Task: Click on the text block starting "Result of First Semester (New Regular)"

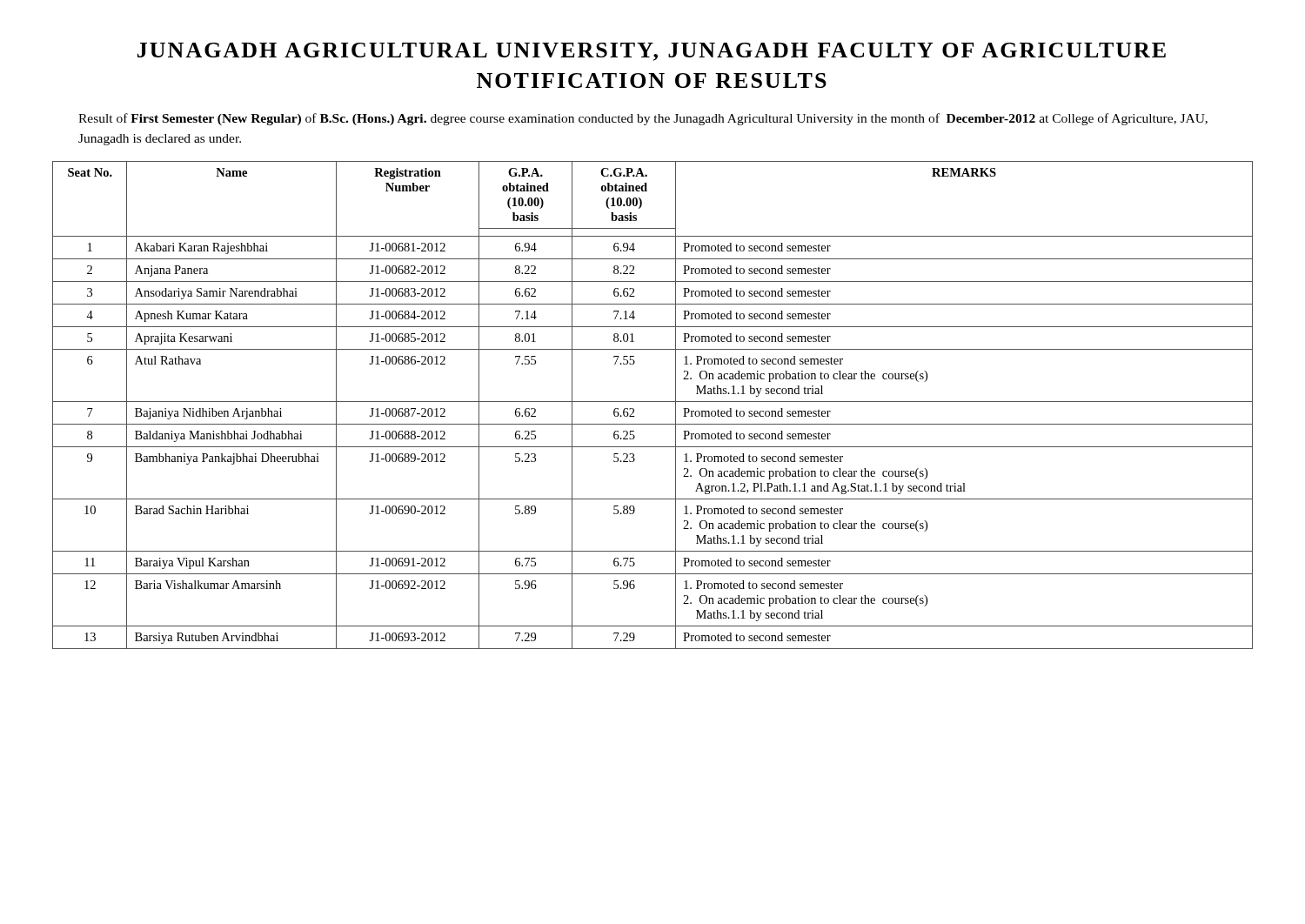Action: [643, 128]
